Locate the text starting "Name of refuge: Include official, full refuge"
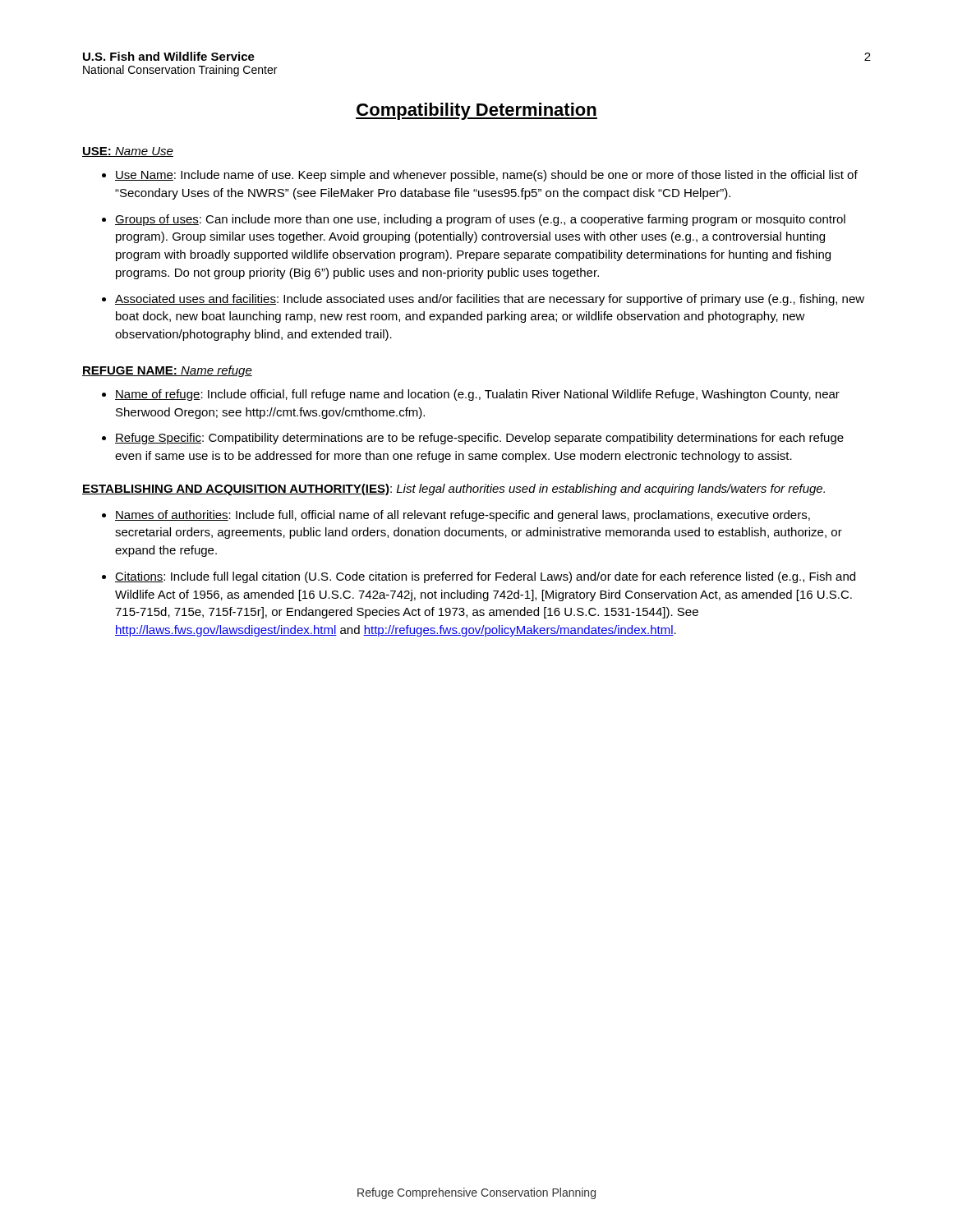The width and height of the screenshot is (953, 1232). pyautogui.click(x=476, y=403)
